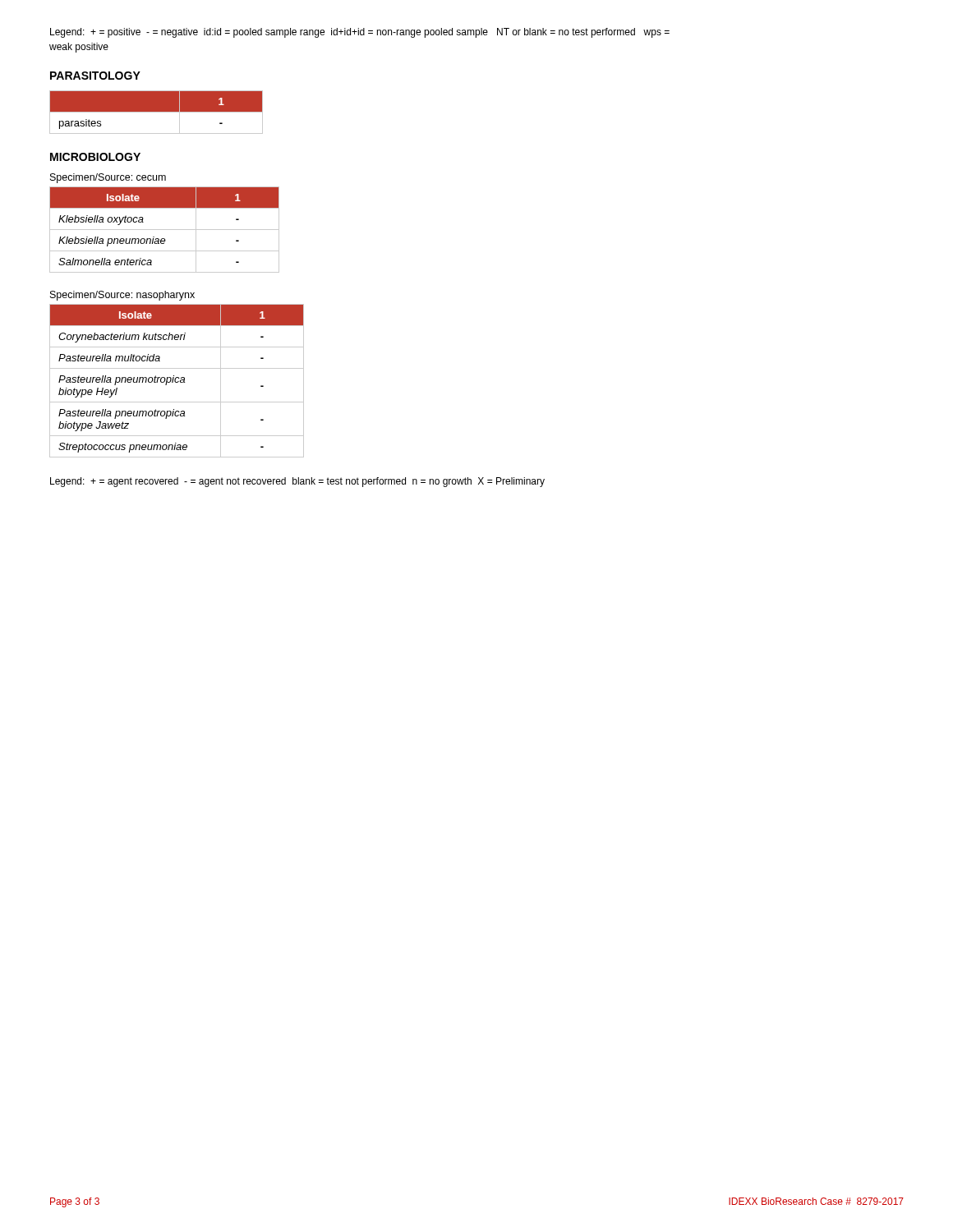Locate the table with the text "parasites"

click(476, 112)
